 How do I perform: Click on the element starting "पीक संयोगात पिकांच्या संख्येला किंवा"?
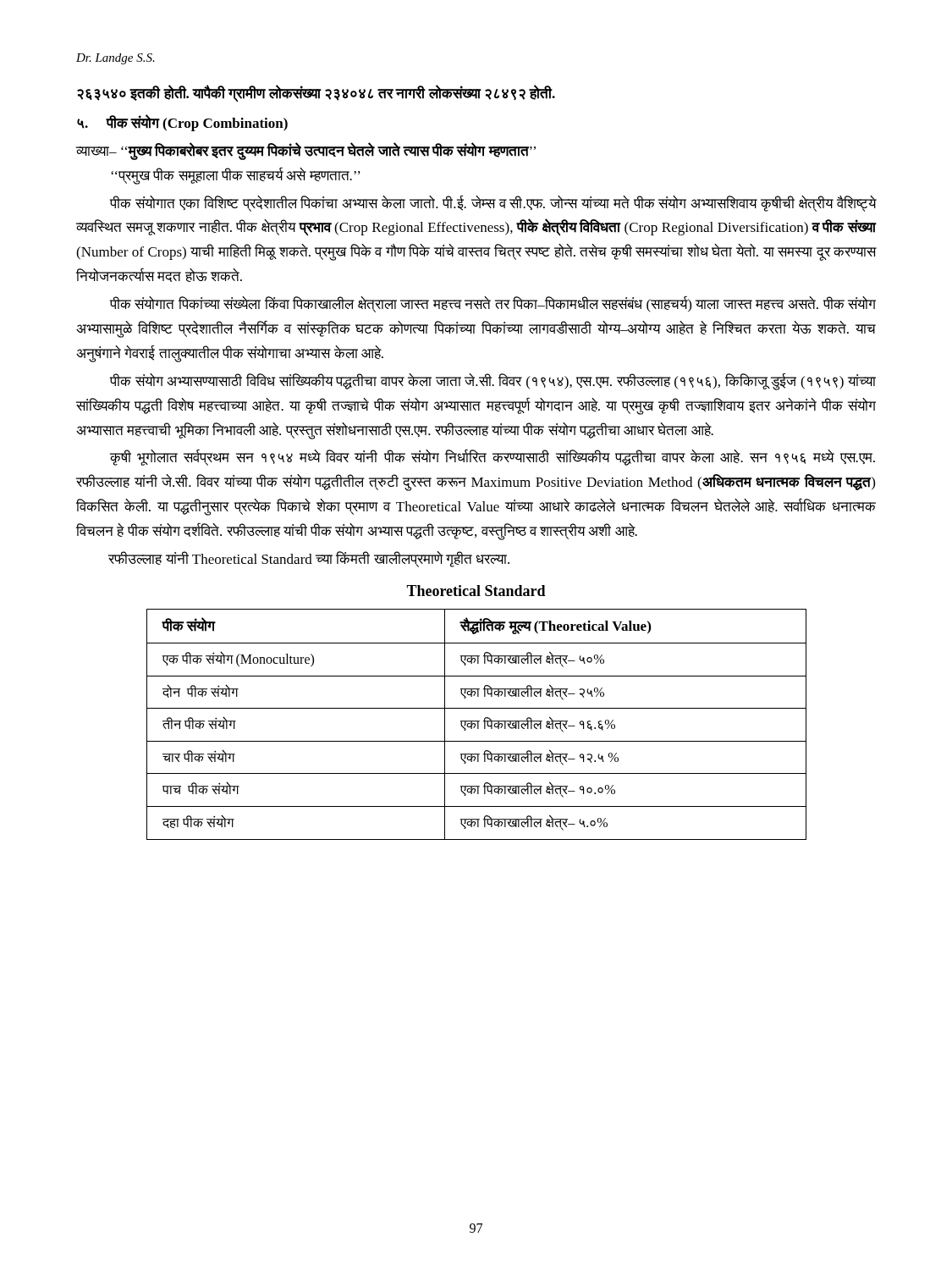[x=476, y=329]
